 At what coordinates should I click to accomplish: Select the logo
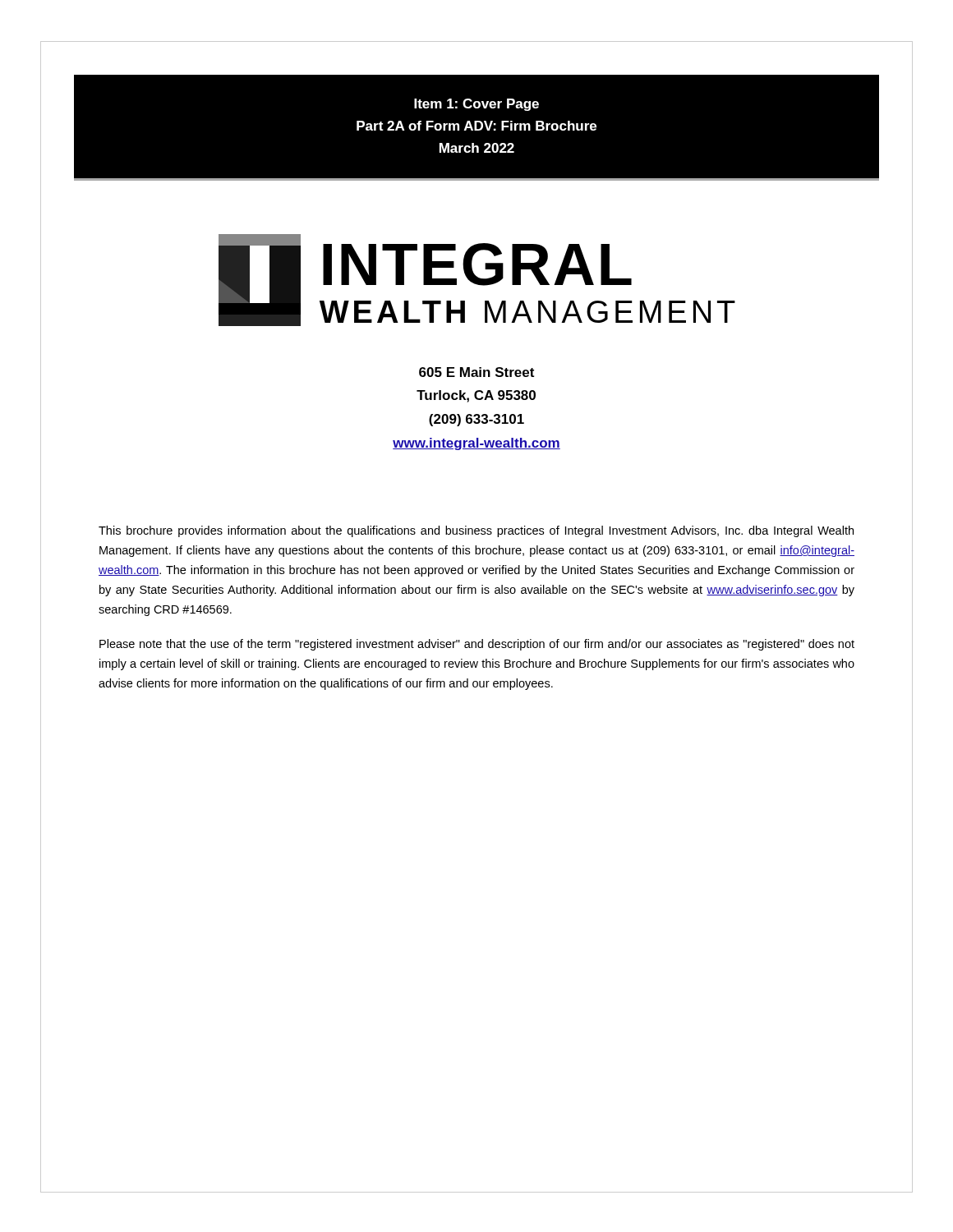click(x=476, y=283)
